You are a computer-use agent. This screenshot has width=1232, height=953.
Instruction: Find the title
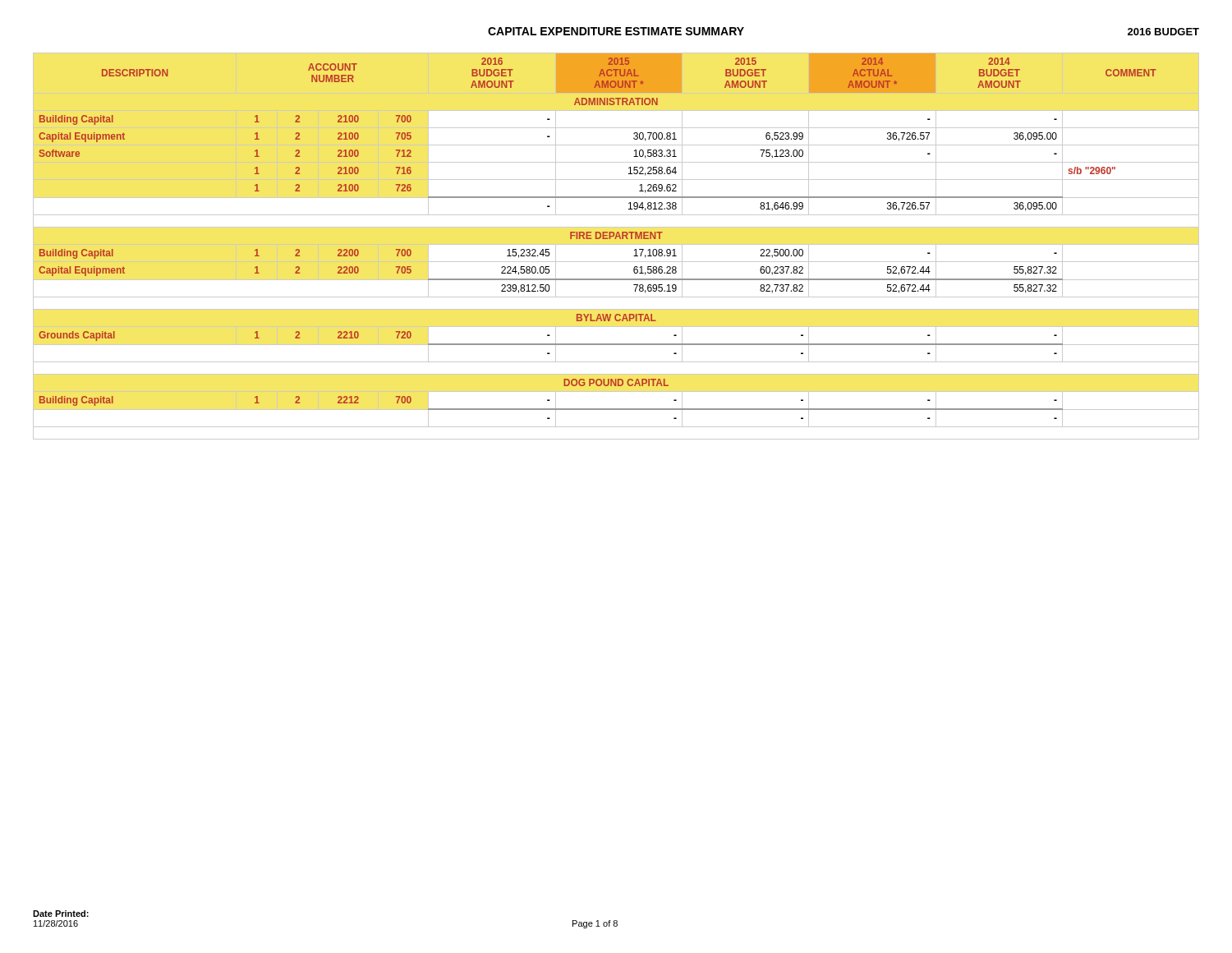[616, 31]
